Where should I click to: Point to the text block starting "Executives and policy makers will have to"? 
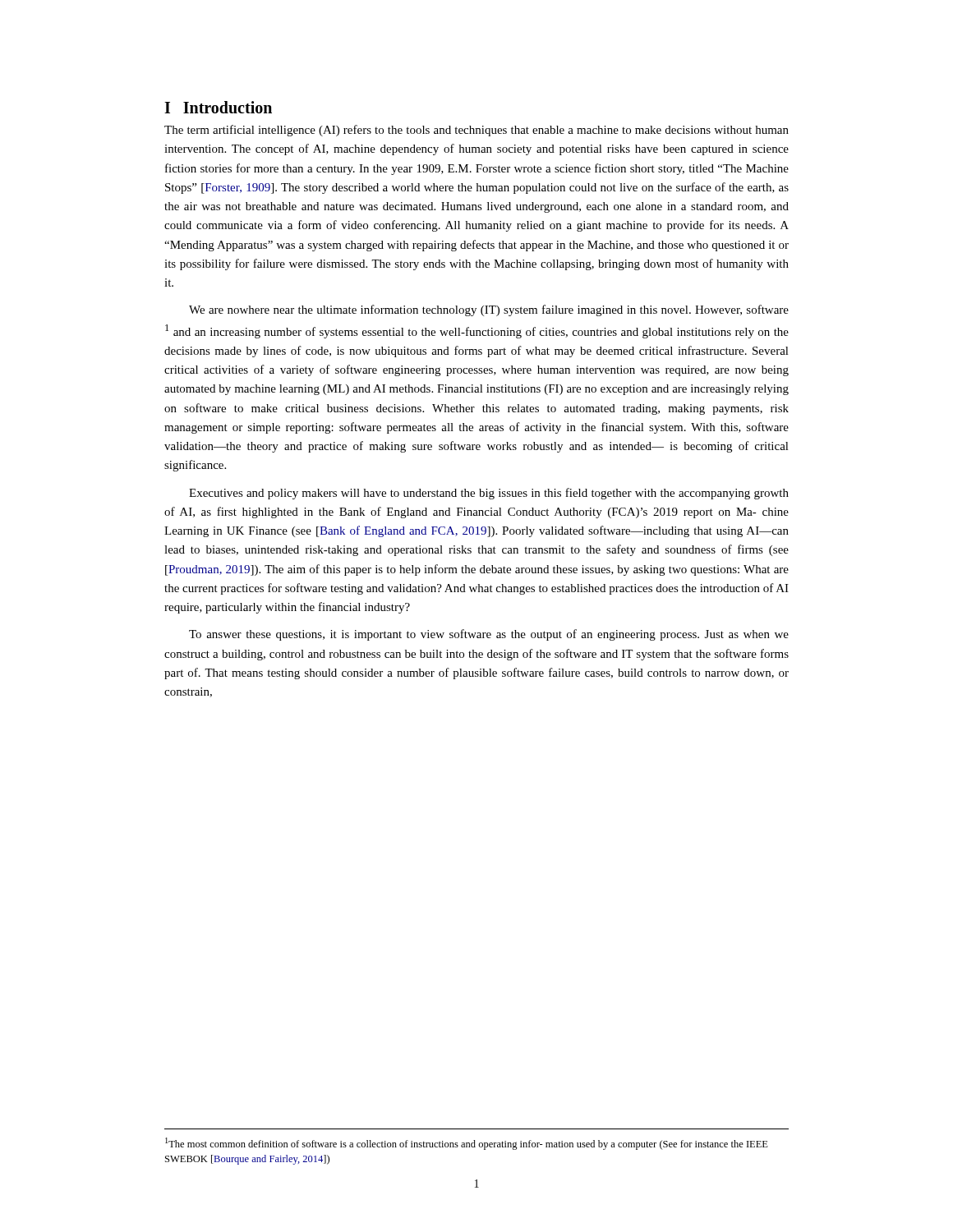[476, 550]
